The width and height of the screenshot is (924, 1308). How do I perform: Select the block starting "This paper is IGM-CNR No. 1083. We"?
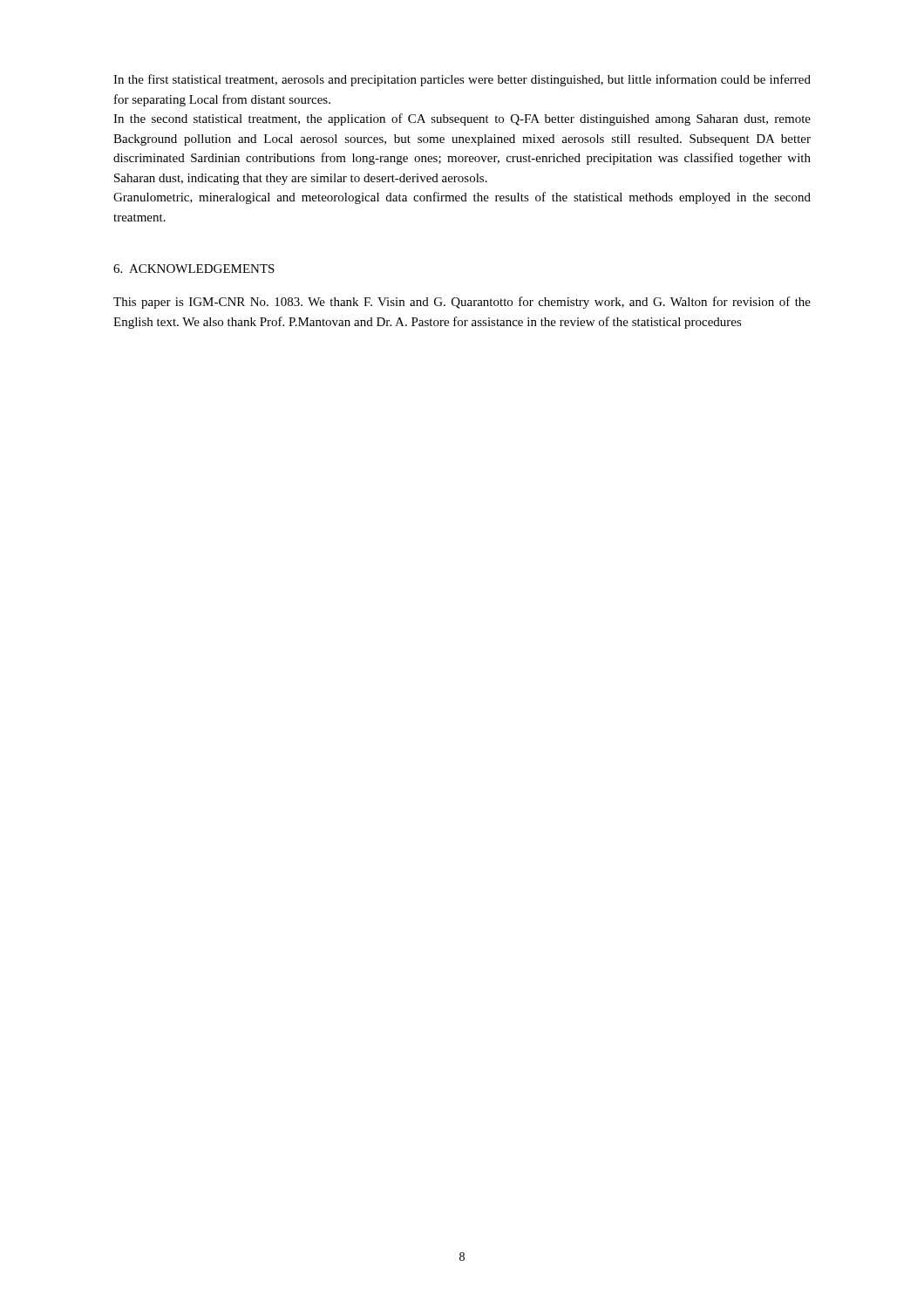click(462, 312)
